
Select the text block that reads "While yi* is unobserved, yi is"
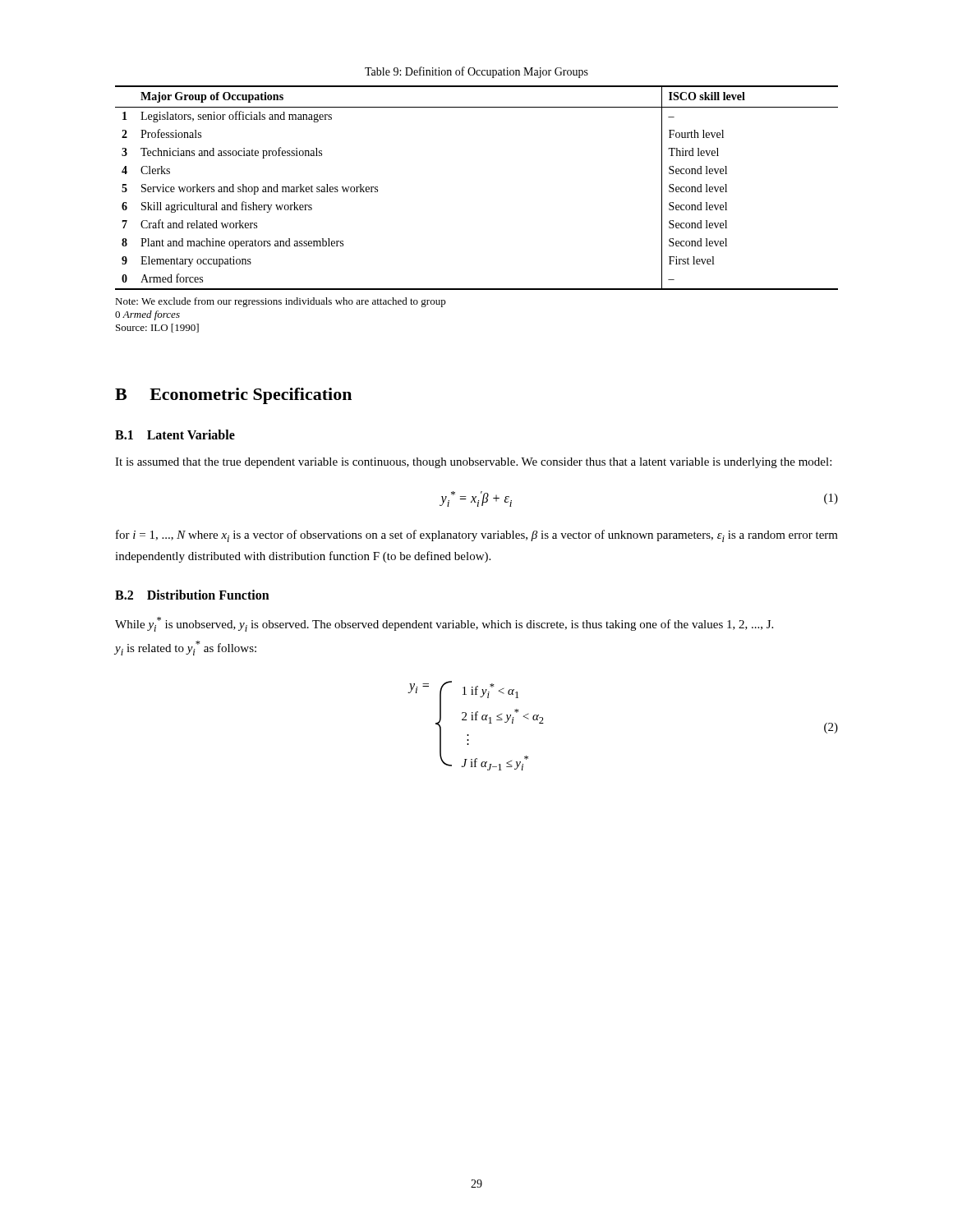[x=445, y=636]
